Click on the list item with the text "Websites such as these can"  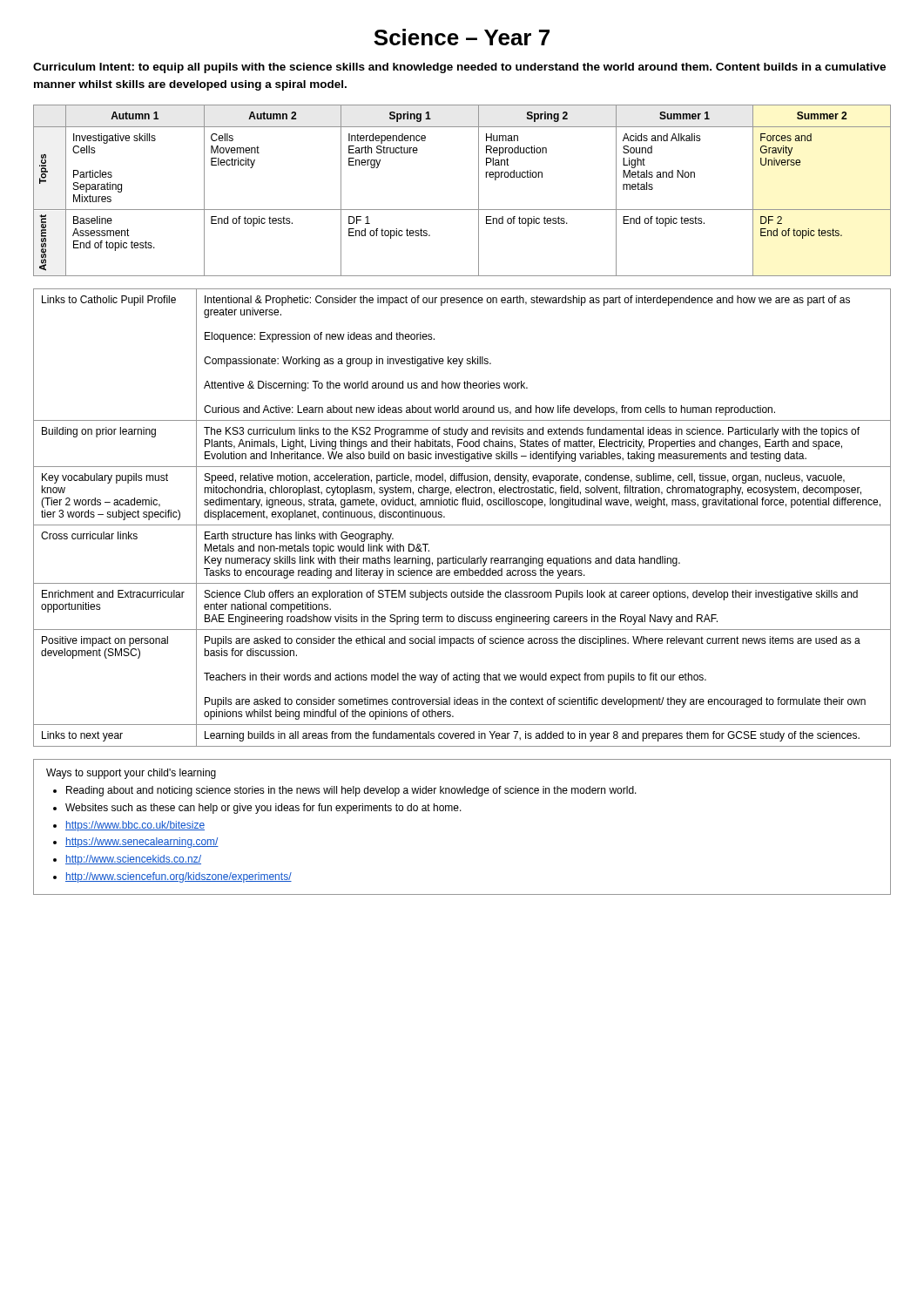264,808
